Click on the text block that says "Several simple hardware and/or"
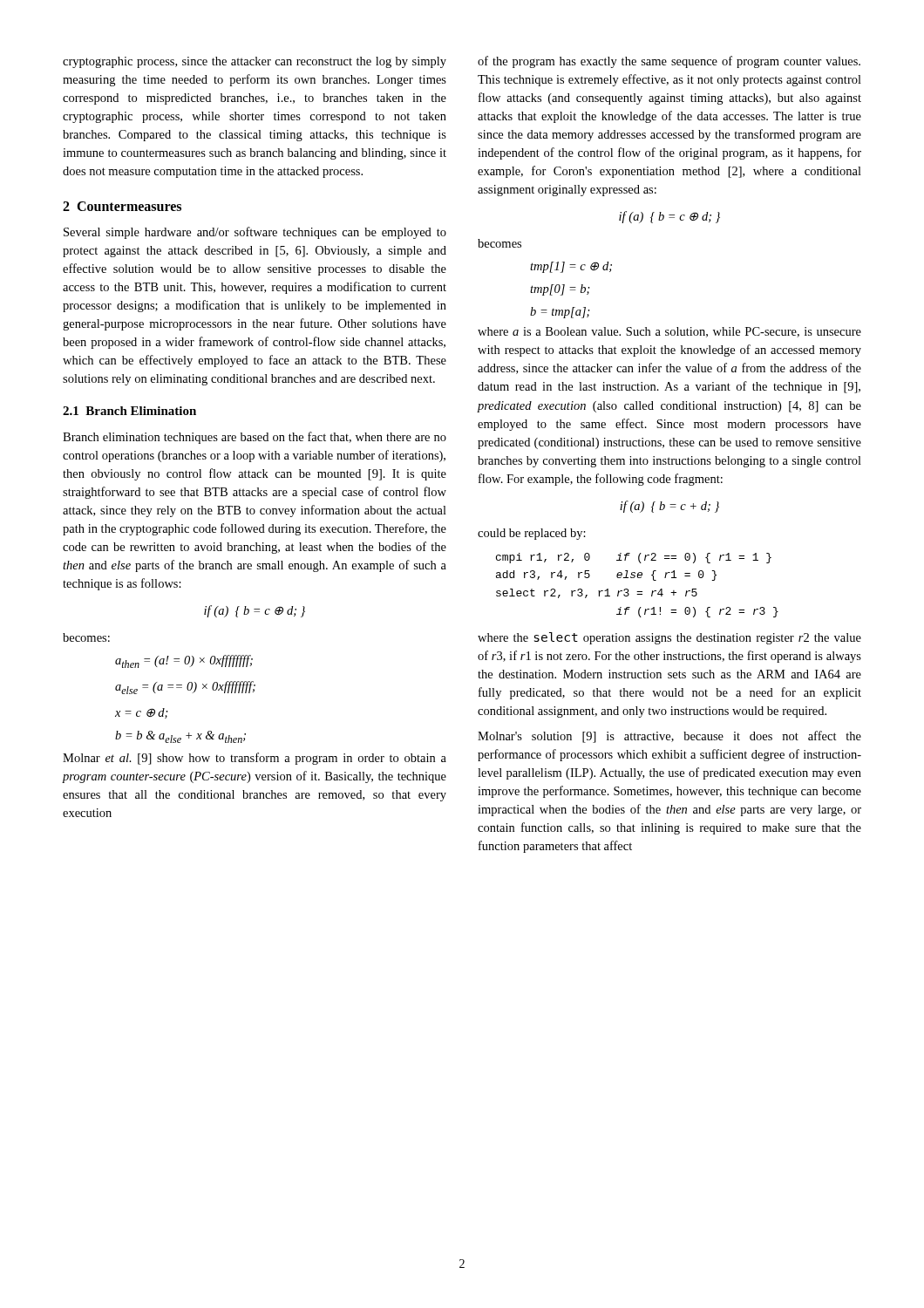 tap(255, 306)
